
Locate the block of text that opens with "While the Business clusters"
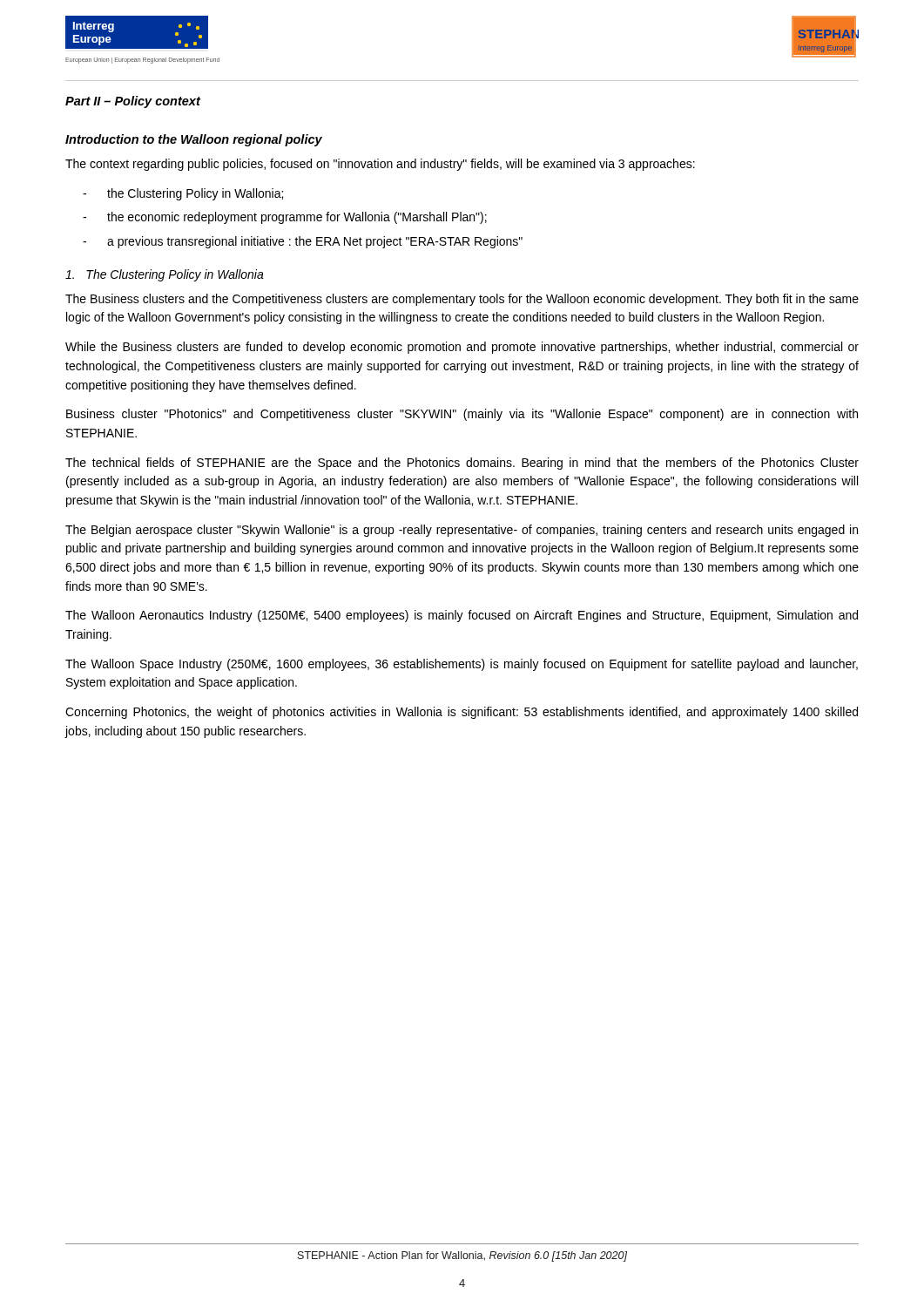pos(462,366)
